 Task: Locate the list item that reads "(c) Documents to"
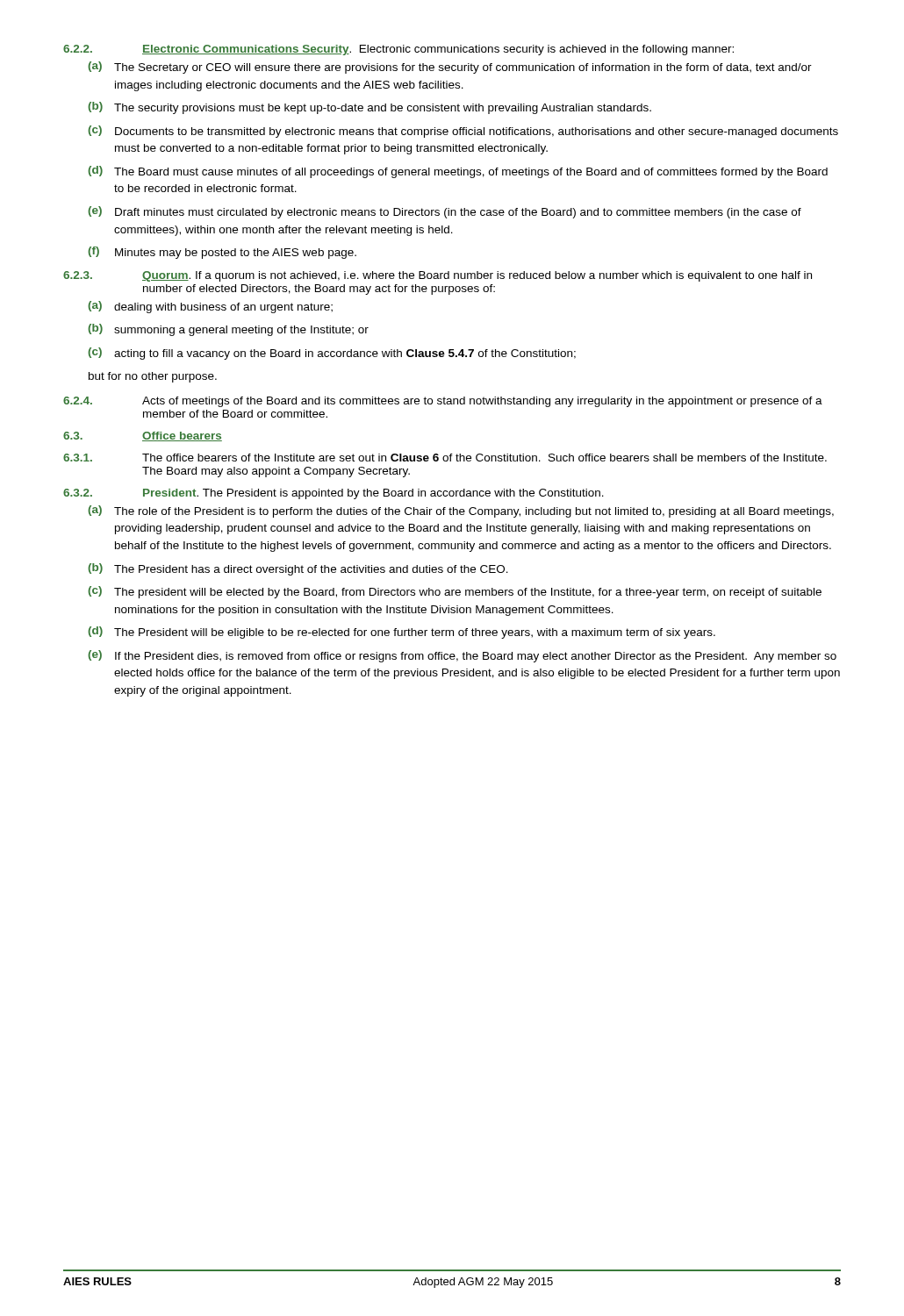(x=464, y=140)
